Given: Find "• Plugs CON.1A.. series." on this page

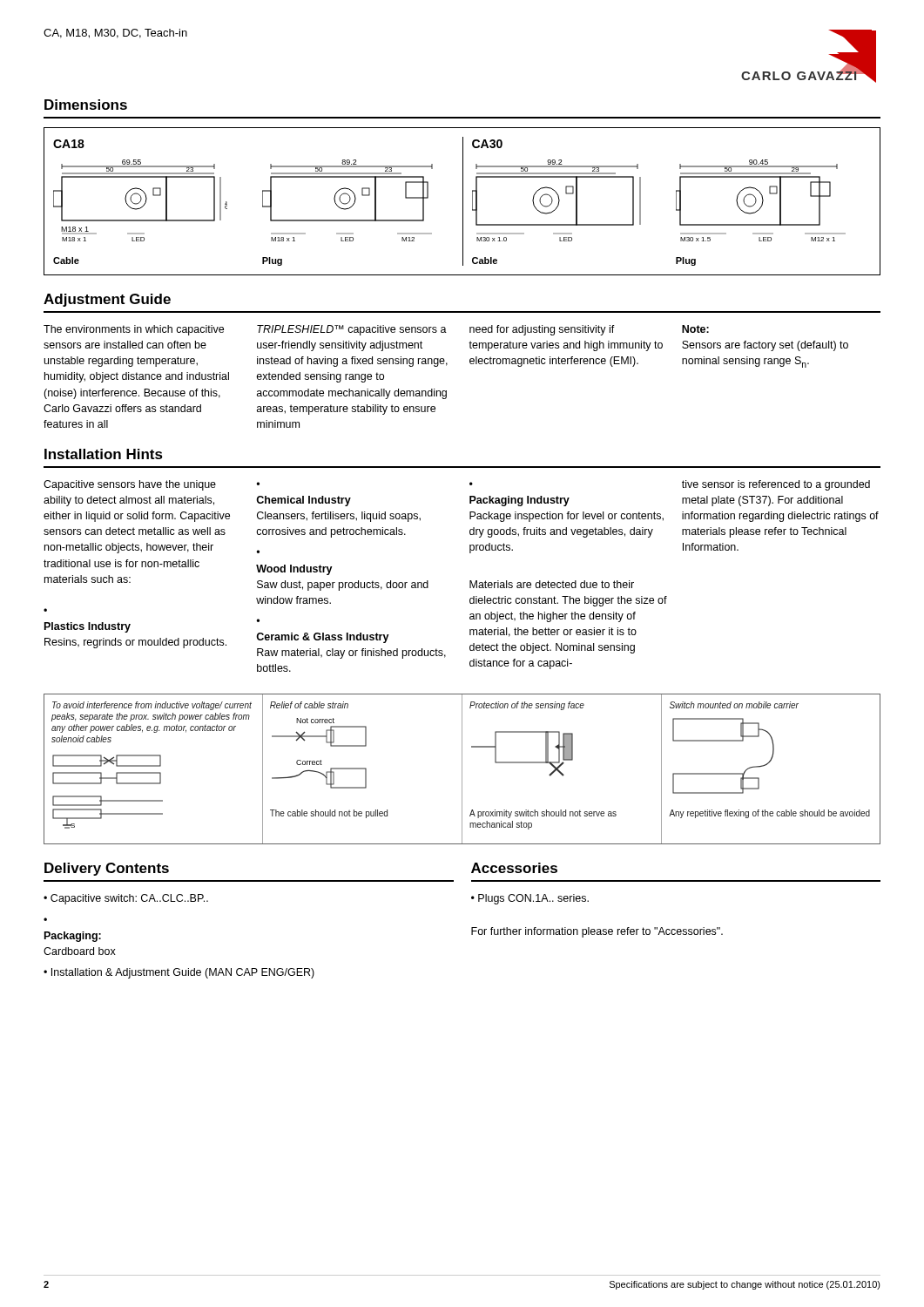Looking at the screenshot, I should 530,899.
